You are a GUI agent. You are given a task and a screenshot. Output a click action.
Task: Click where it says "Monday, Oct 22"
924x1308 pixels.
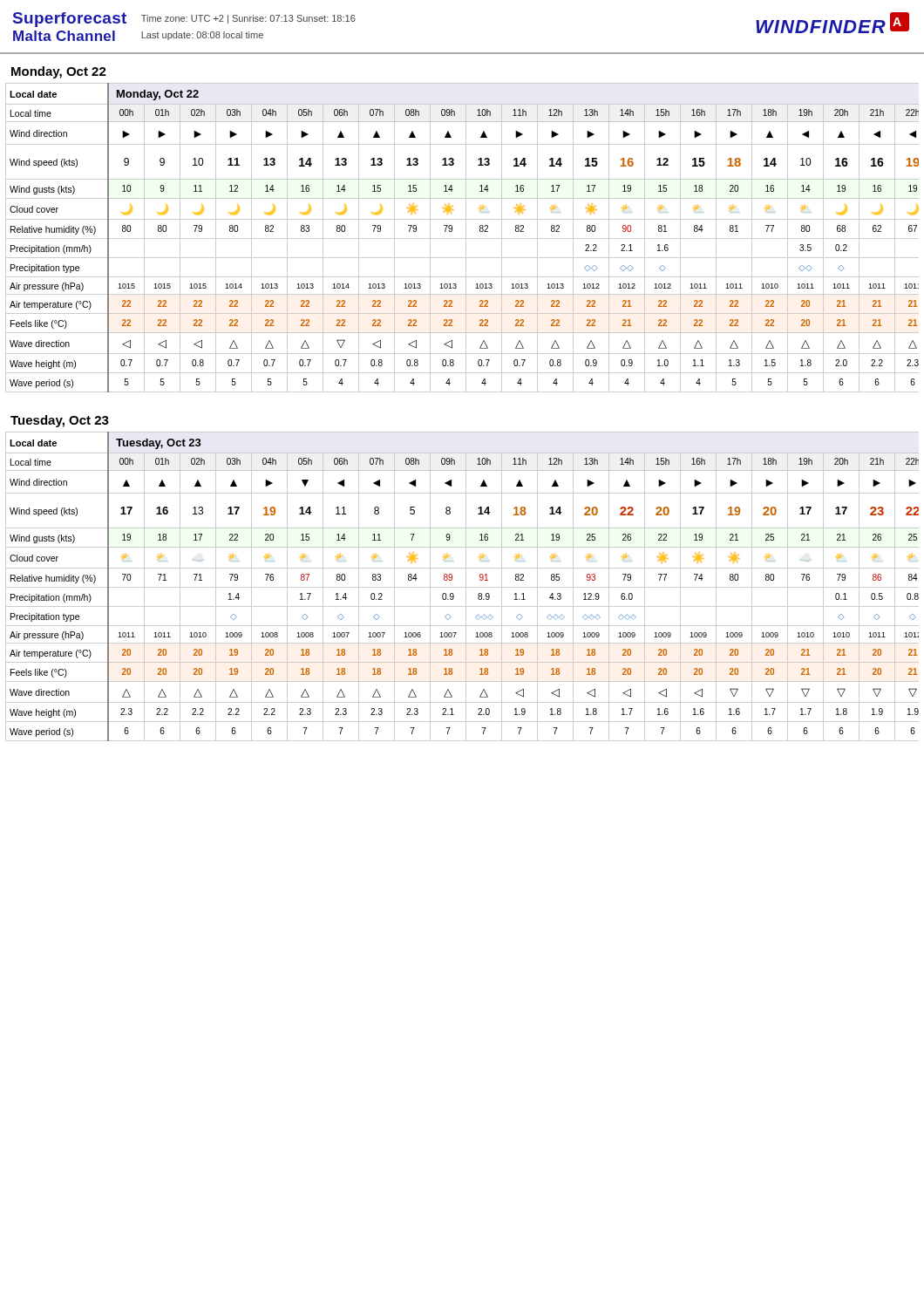pos(58,71)
